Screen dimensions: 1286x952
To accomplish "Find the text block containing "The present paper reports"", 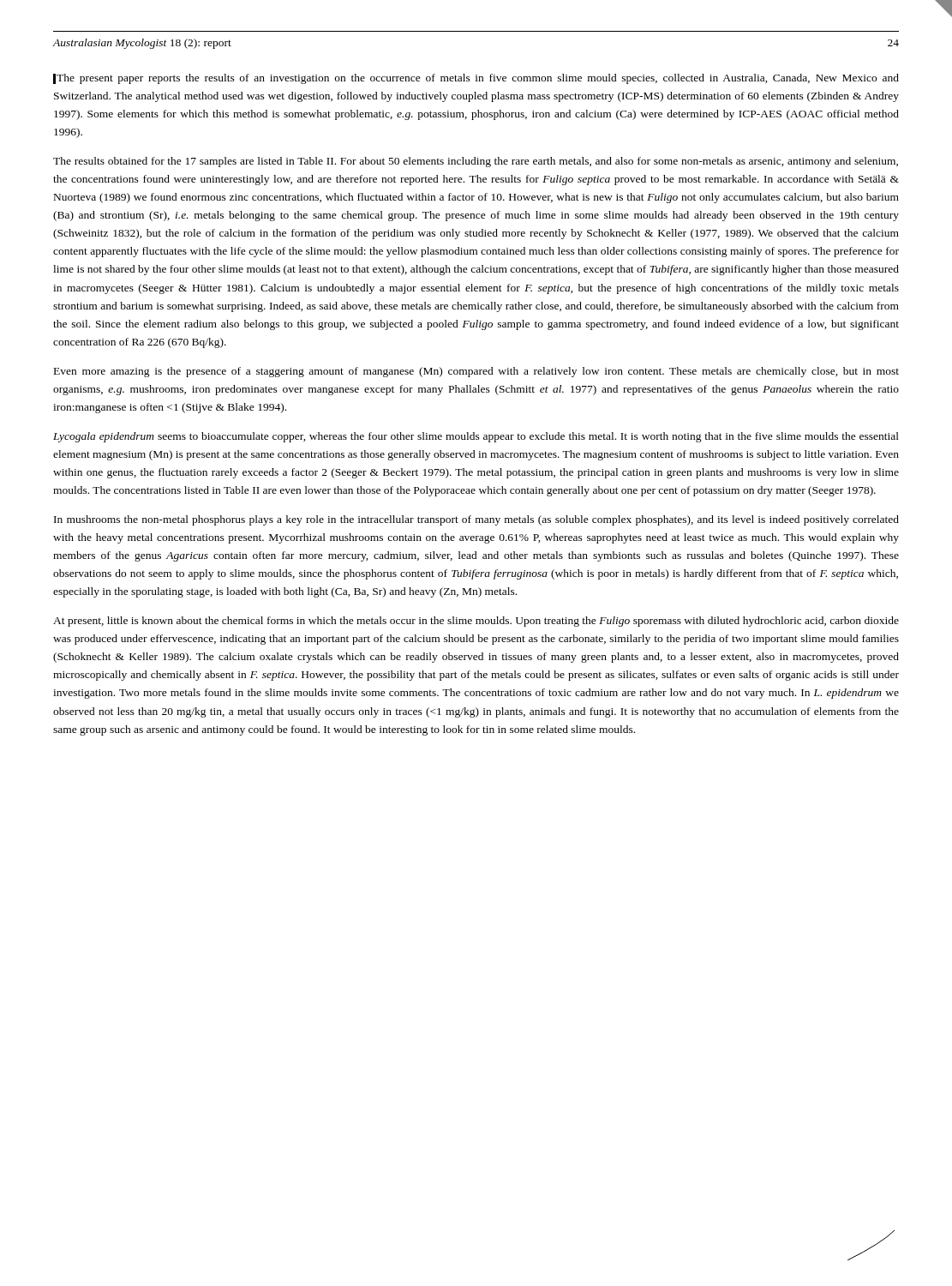I will [476, 105].
